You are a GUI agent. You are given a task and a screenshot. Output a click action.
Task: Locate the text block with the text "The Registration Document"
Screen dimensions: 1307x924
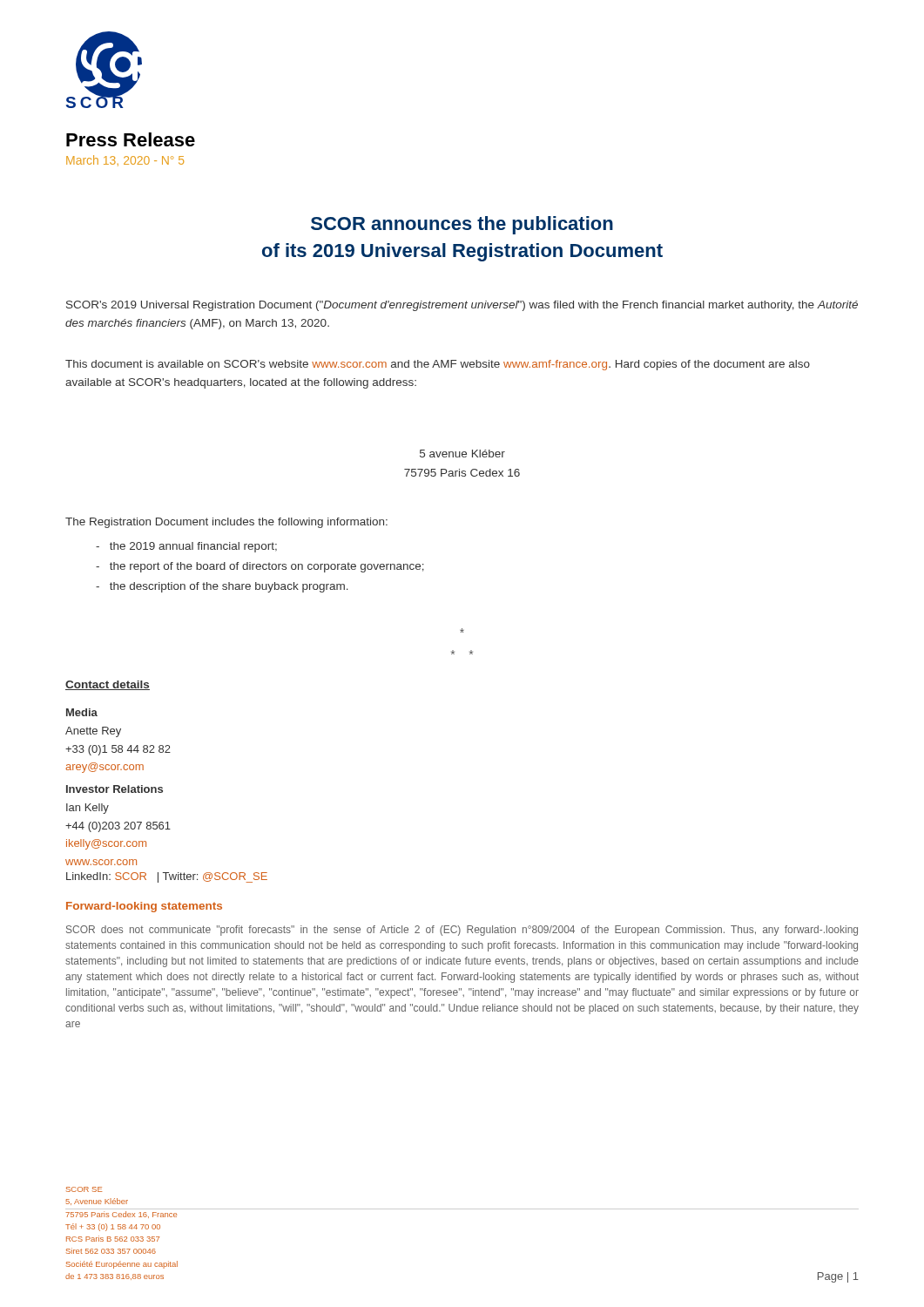pyautogui.click(x=227, y=521)
